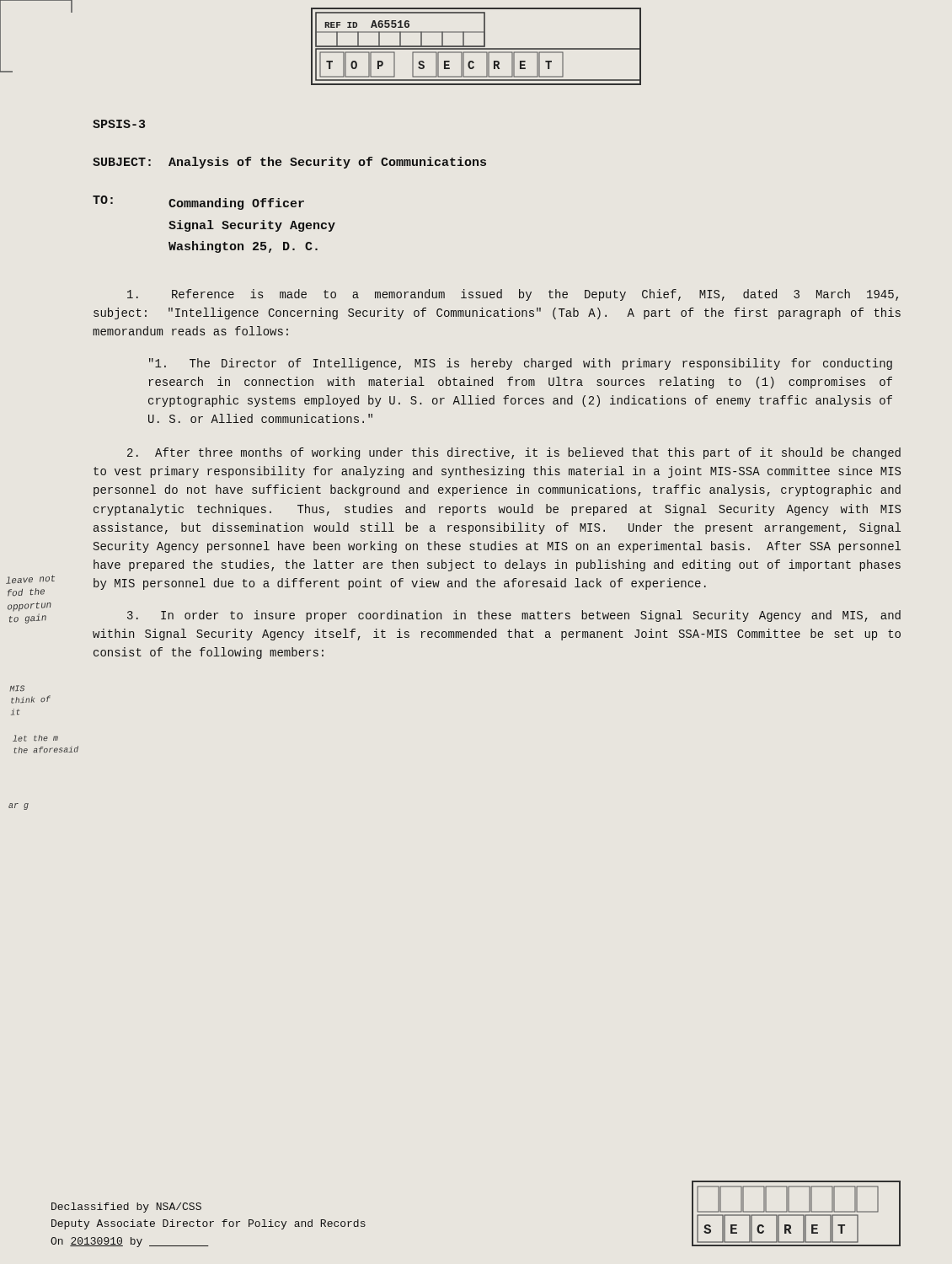Find the text block with the text "SUBJECT: Analysis of"
The height and width of the screenshot is (1264, 952).
290,163
